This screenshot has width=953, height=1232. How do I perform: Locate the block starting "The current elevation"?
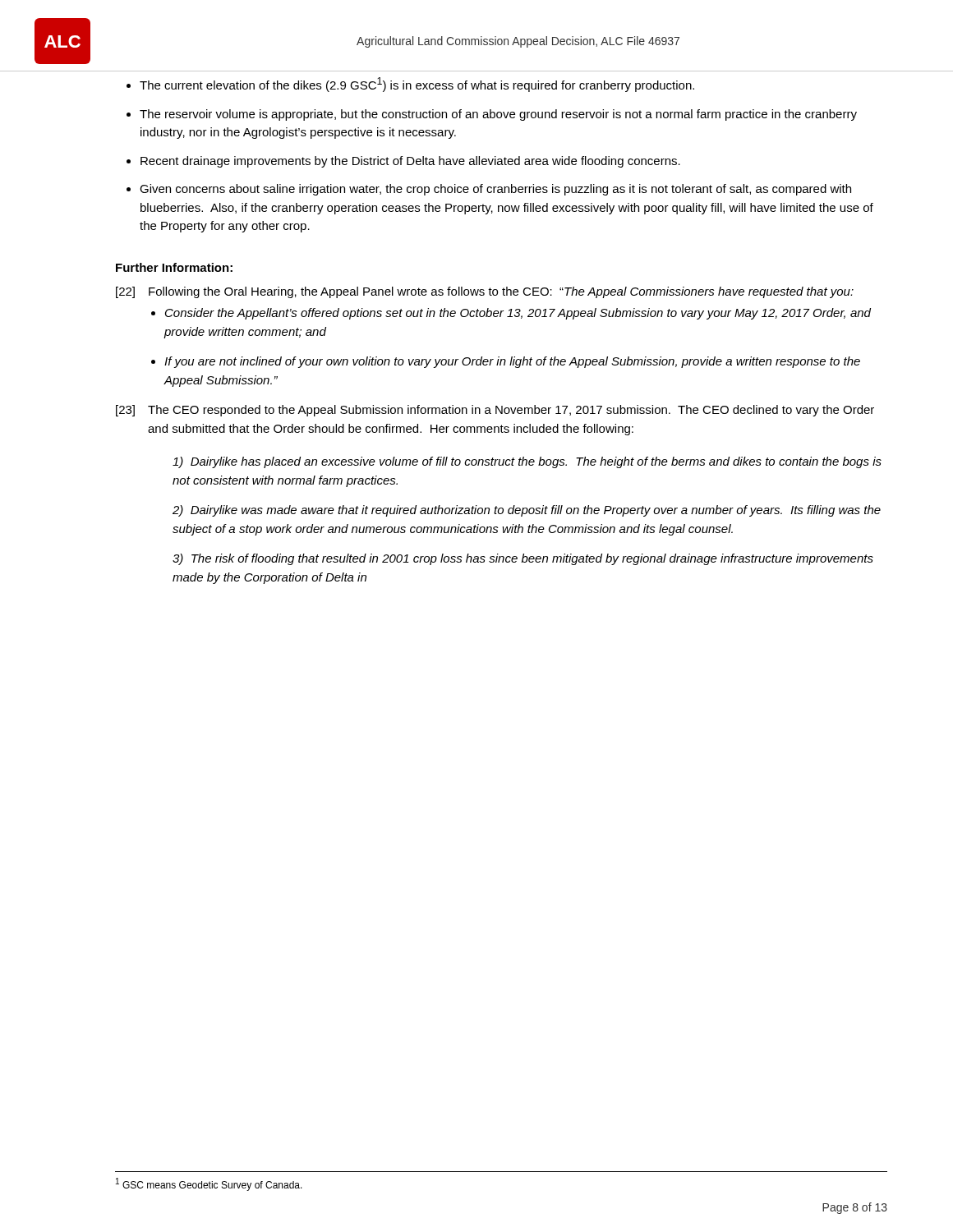click(418, 84)
